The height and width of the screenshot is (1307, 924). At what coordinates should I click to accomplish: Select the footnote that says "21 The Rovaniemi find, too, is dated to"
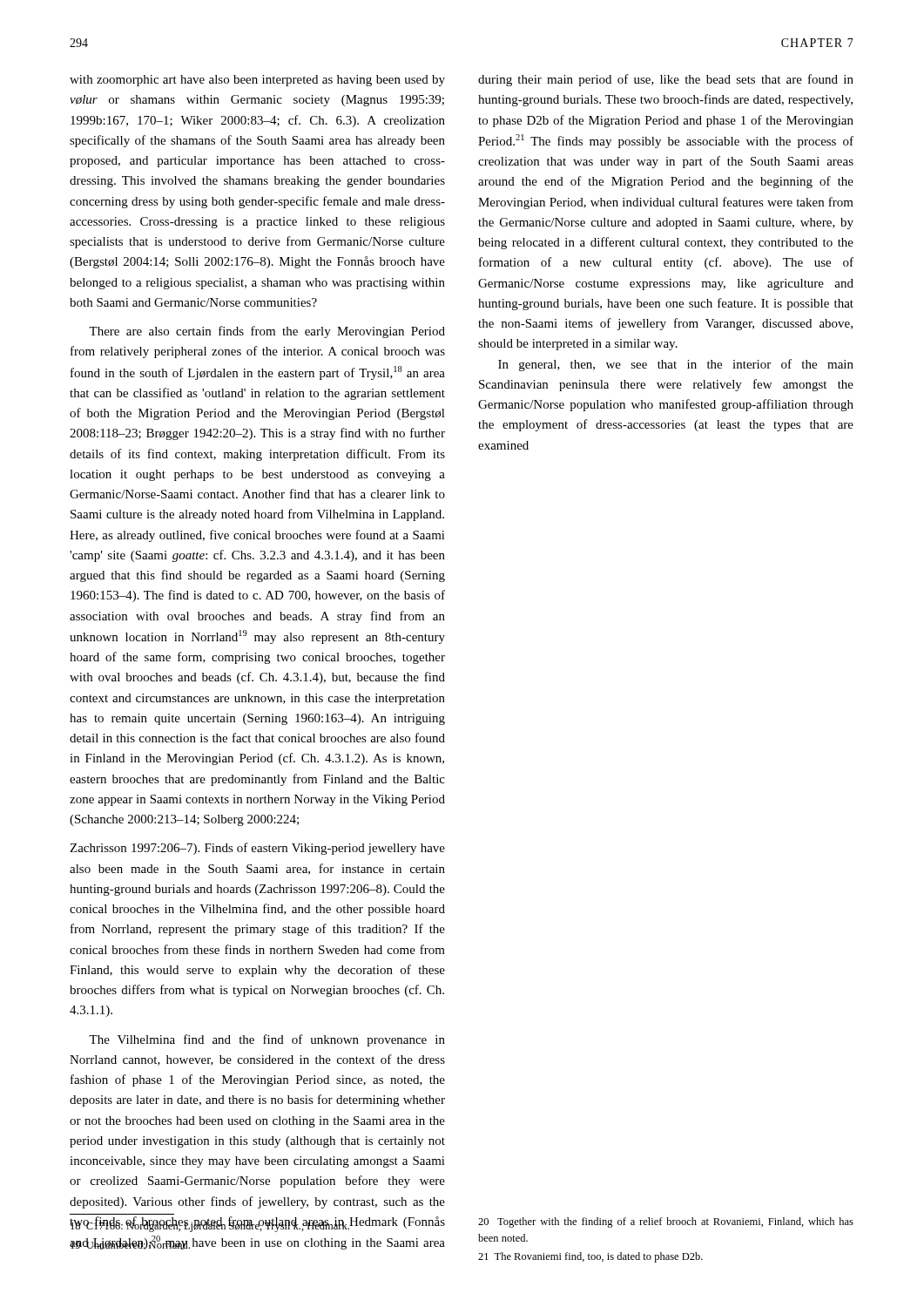591,1257
